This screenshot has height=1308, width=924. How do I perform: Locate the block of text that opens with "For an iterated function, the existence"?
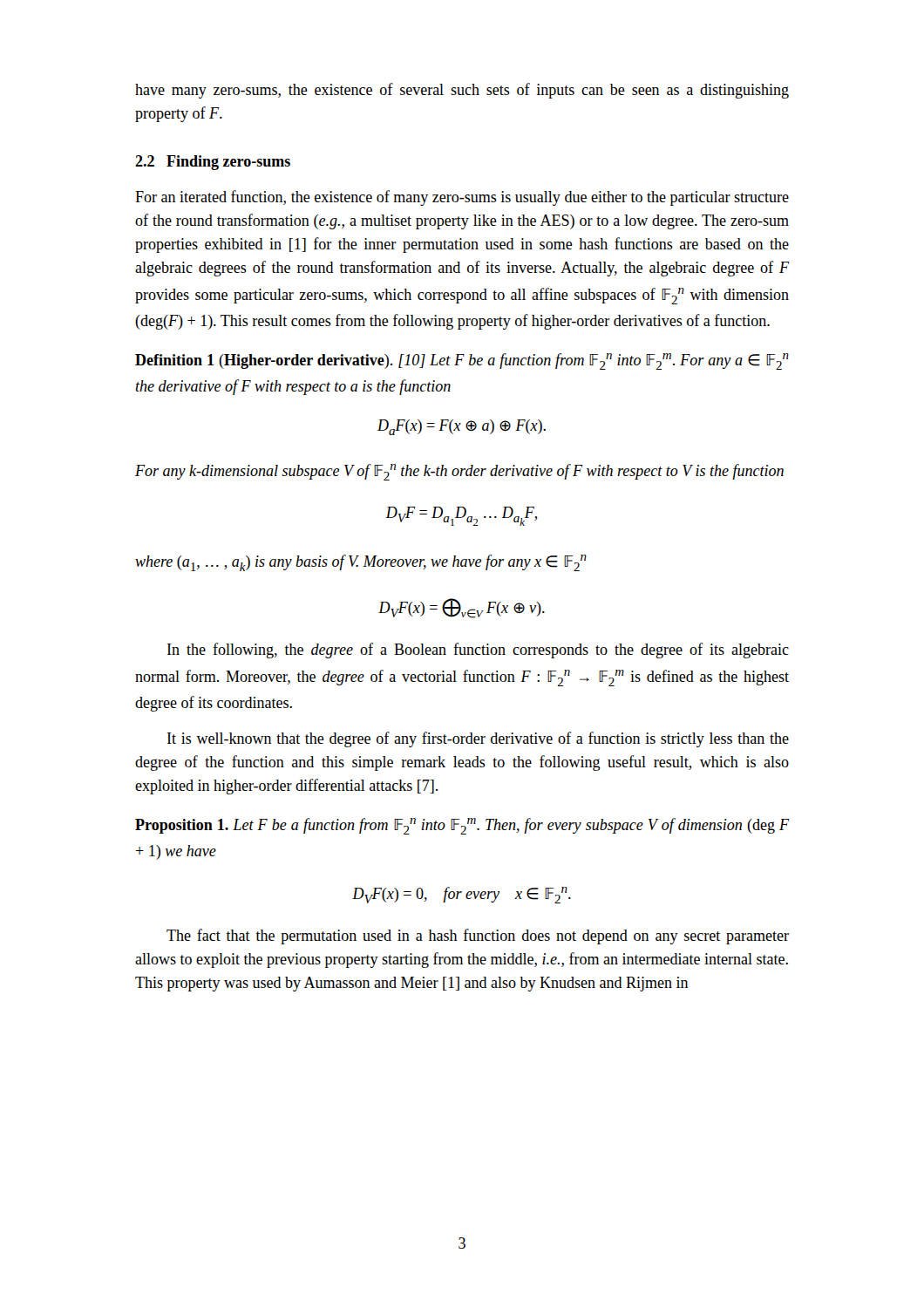point(462,259)
